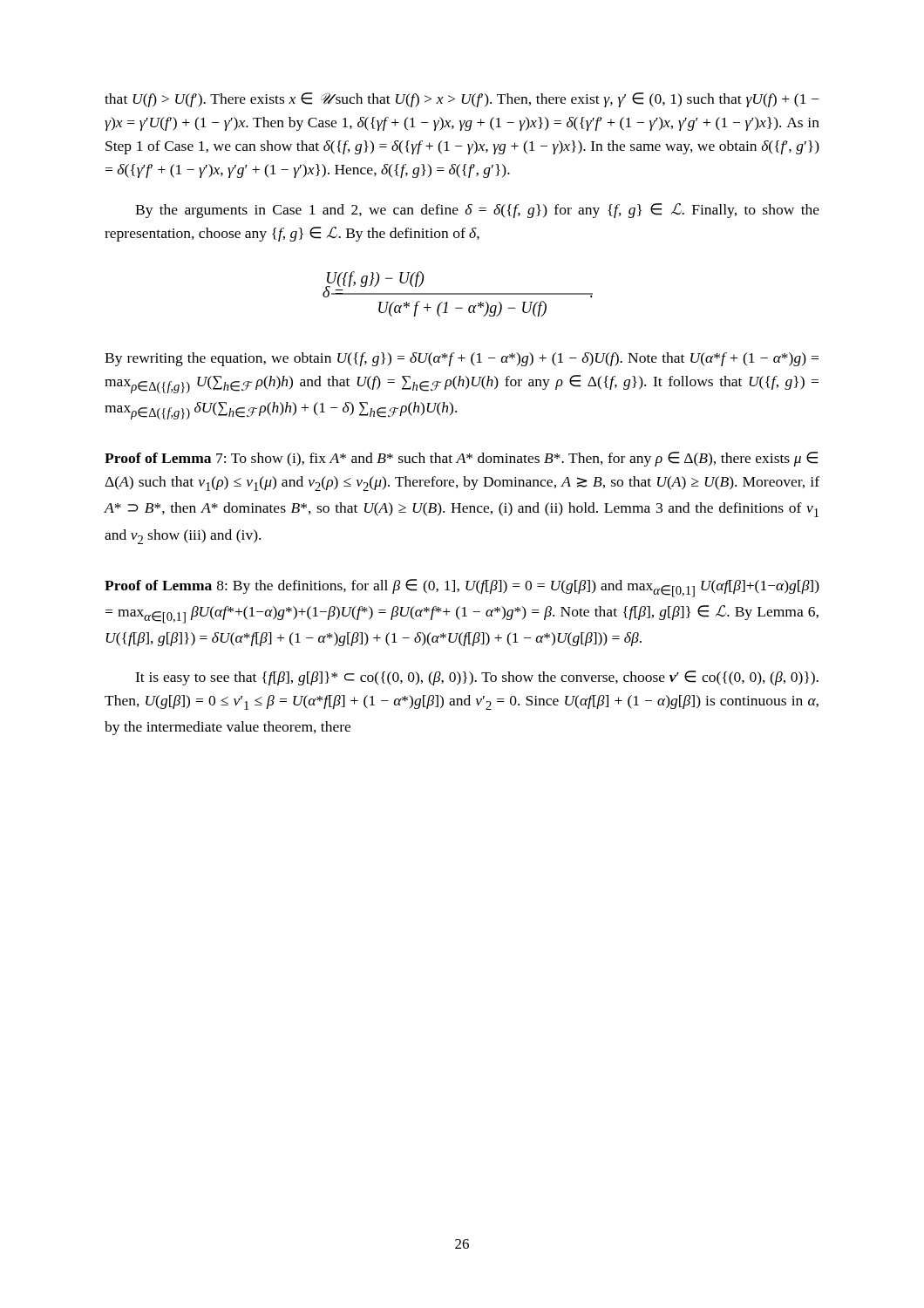This screenshot has width=924, height=1308.
Task: Where is the passage that starts "Proof of Lemma 7: To show"?
Action: 462,498
